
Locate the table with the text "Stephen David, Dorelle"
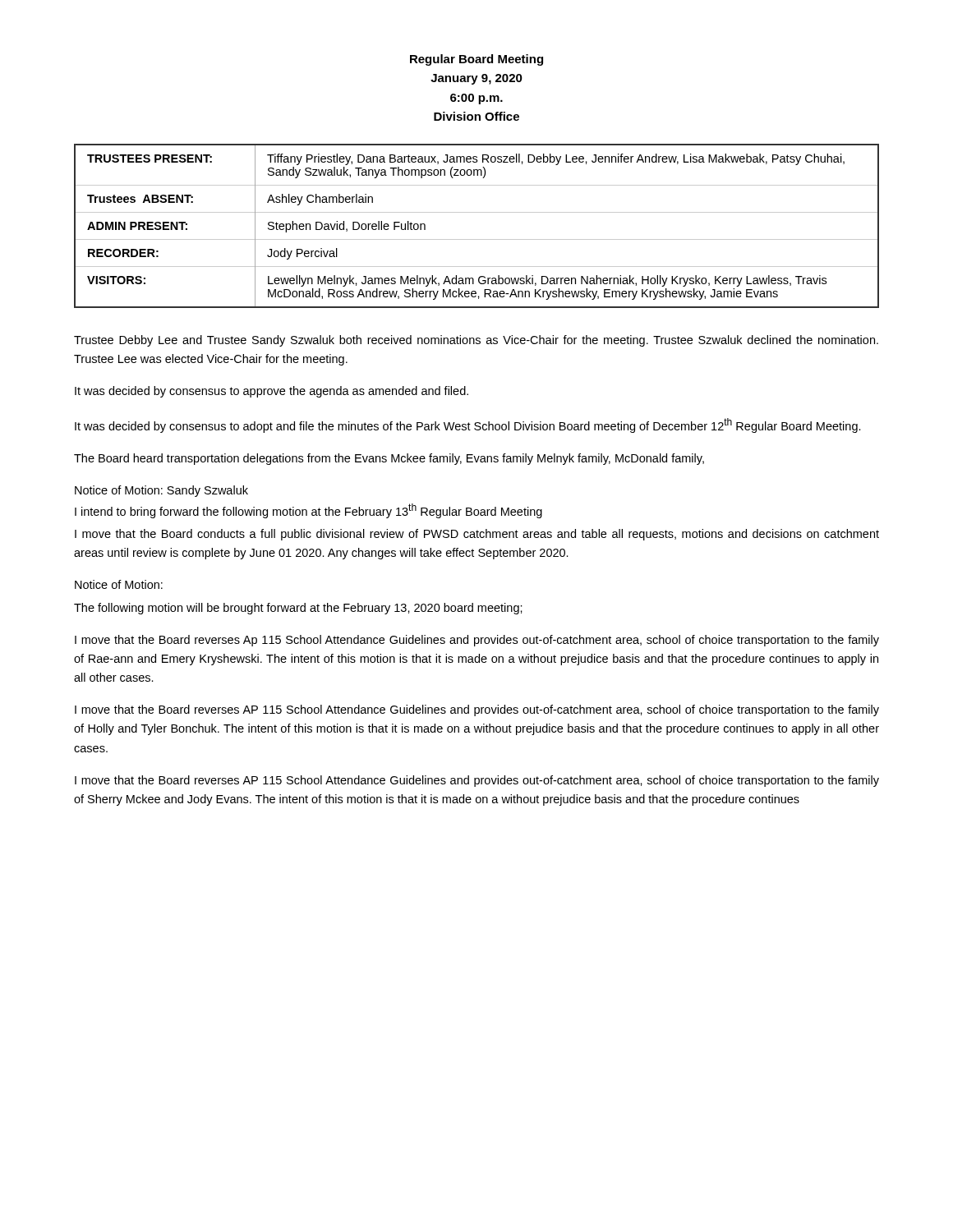(x=476, y=226)
